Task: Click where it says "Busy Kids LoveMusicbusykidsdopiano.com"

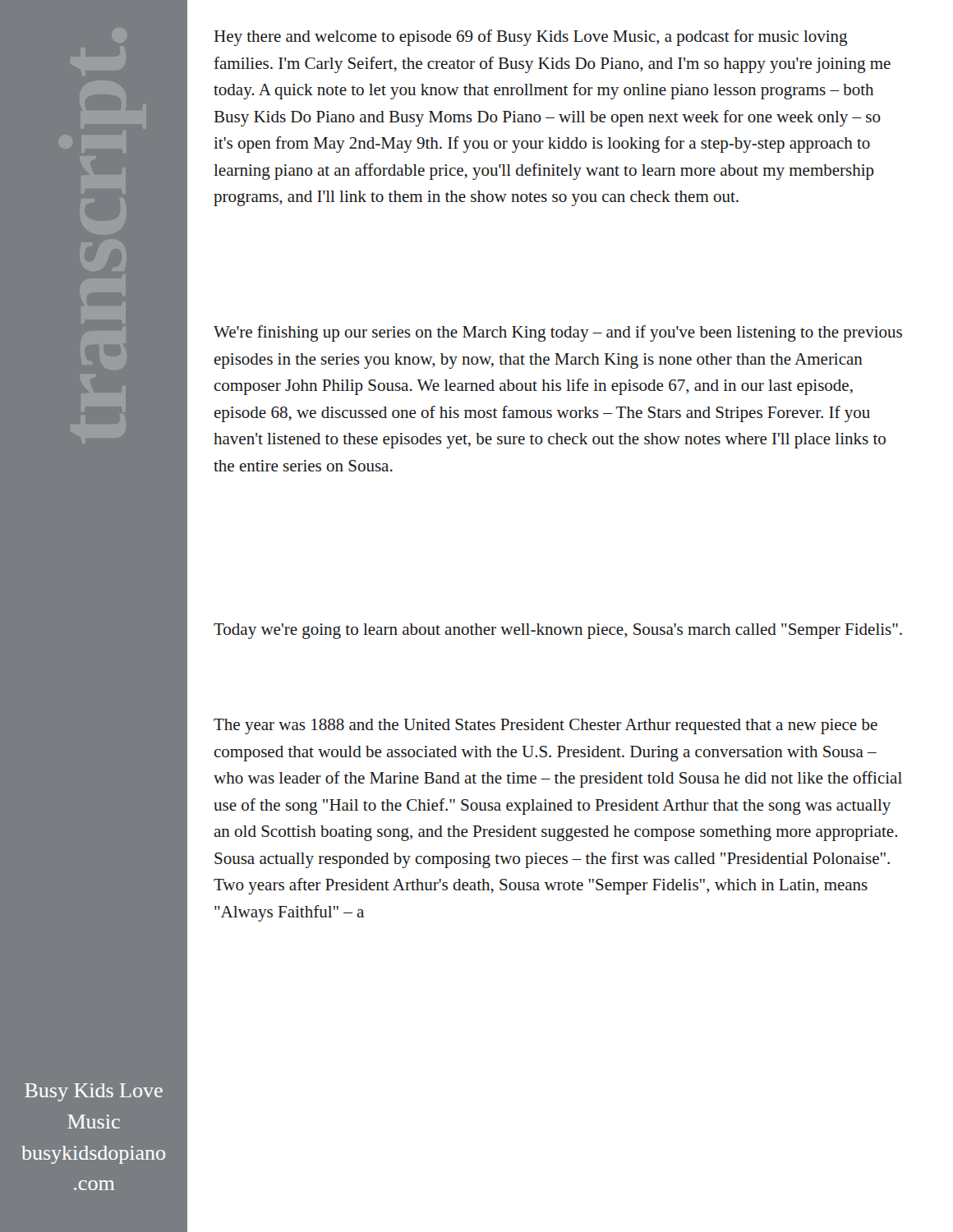Action: [94, 1137]
